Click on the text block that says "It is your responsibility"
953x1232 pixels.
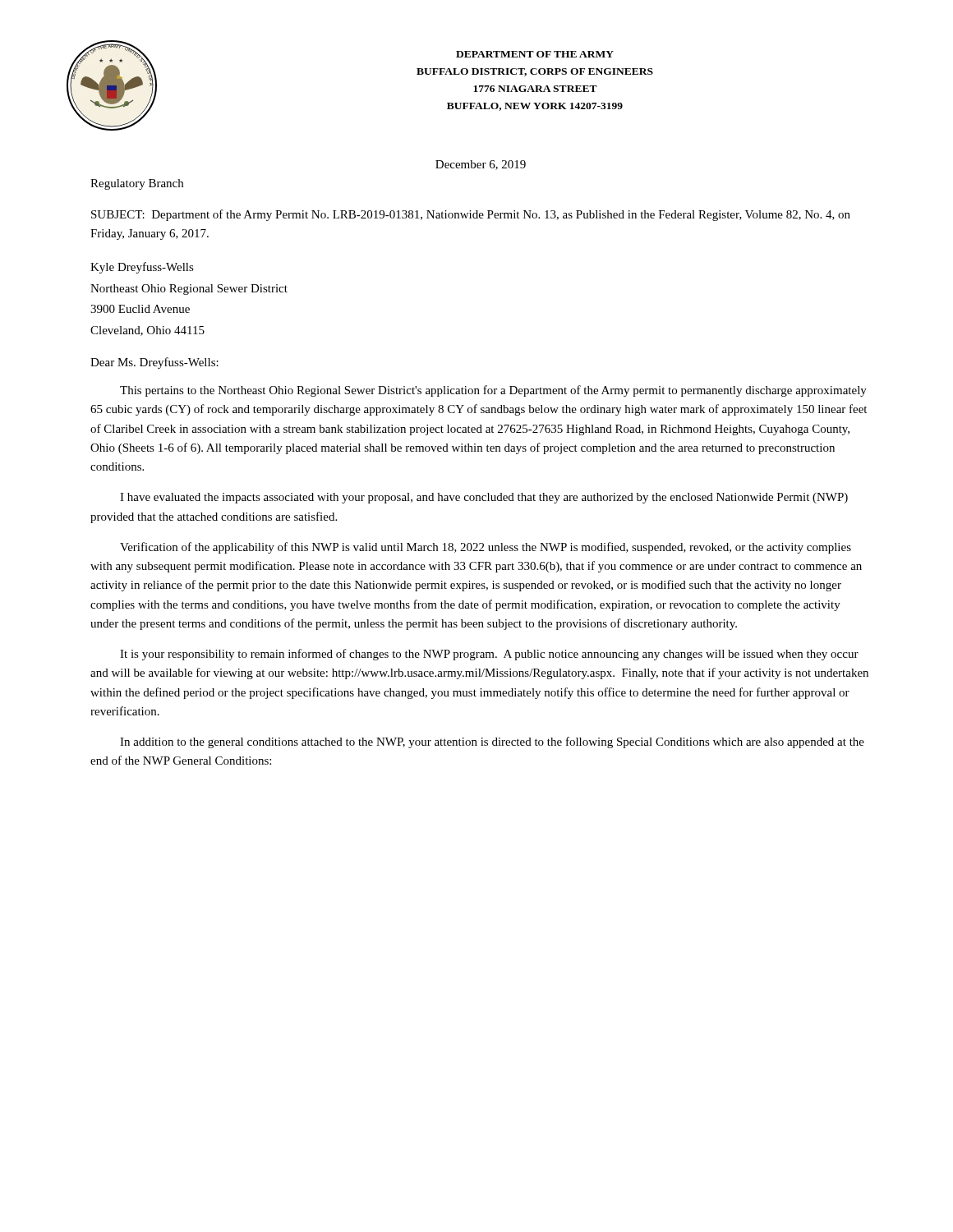480,682
